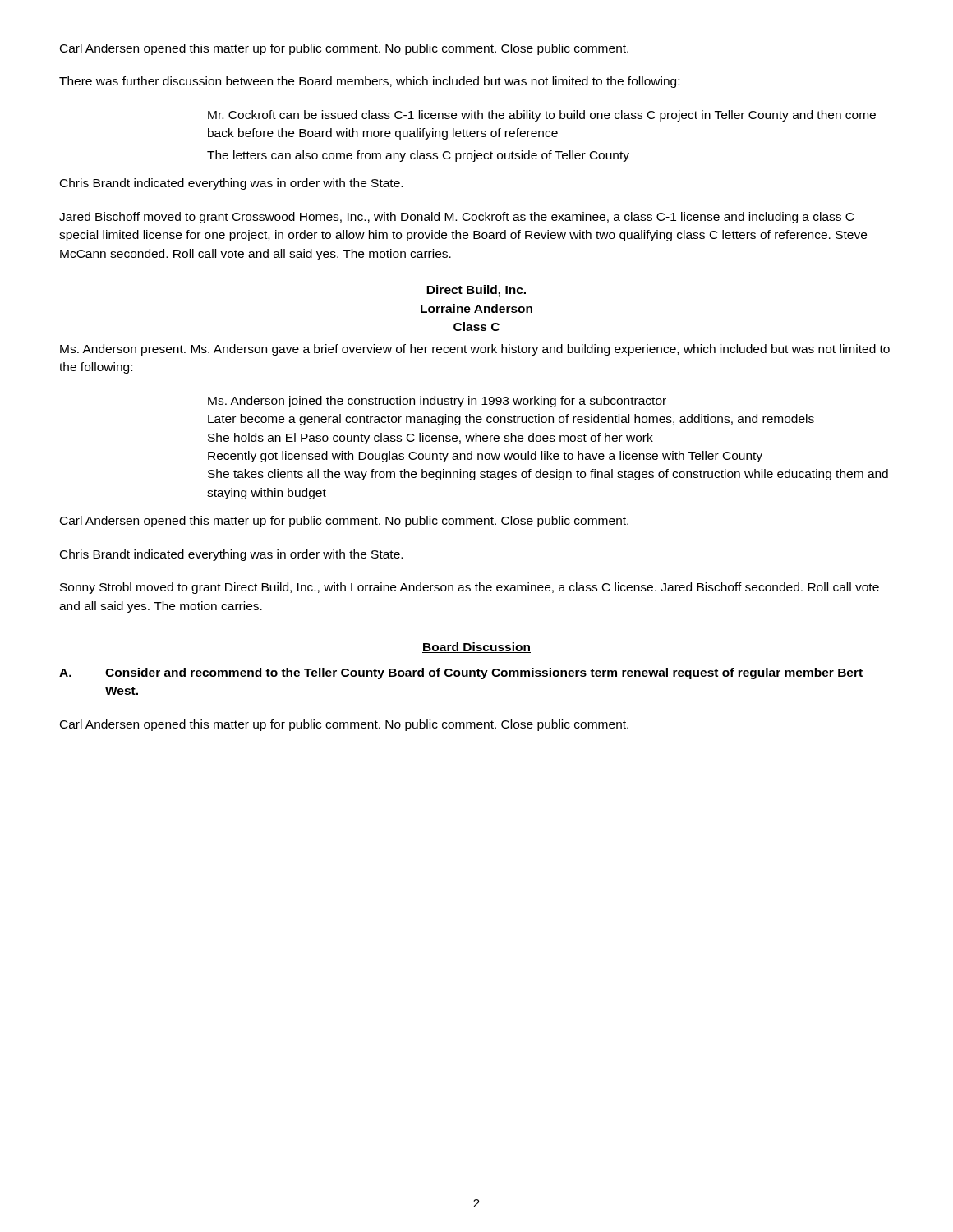Find the block on this page that starts "Mr. Cockroft can be"

(x=542, y=124)
